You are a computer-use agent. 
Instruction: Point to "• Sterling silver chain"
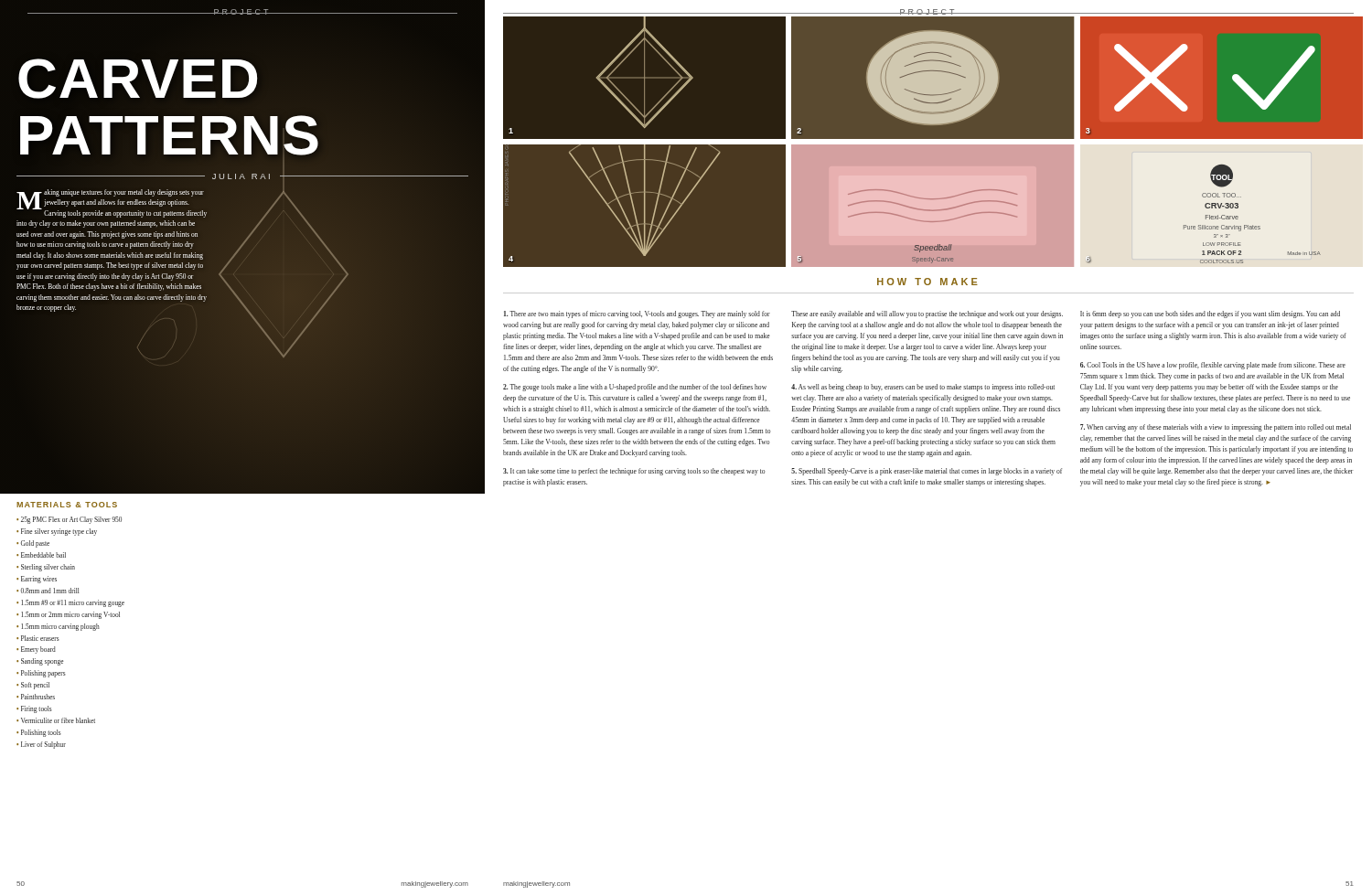click(46, 567)
